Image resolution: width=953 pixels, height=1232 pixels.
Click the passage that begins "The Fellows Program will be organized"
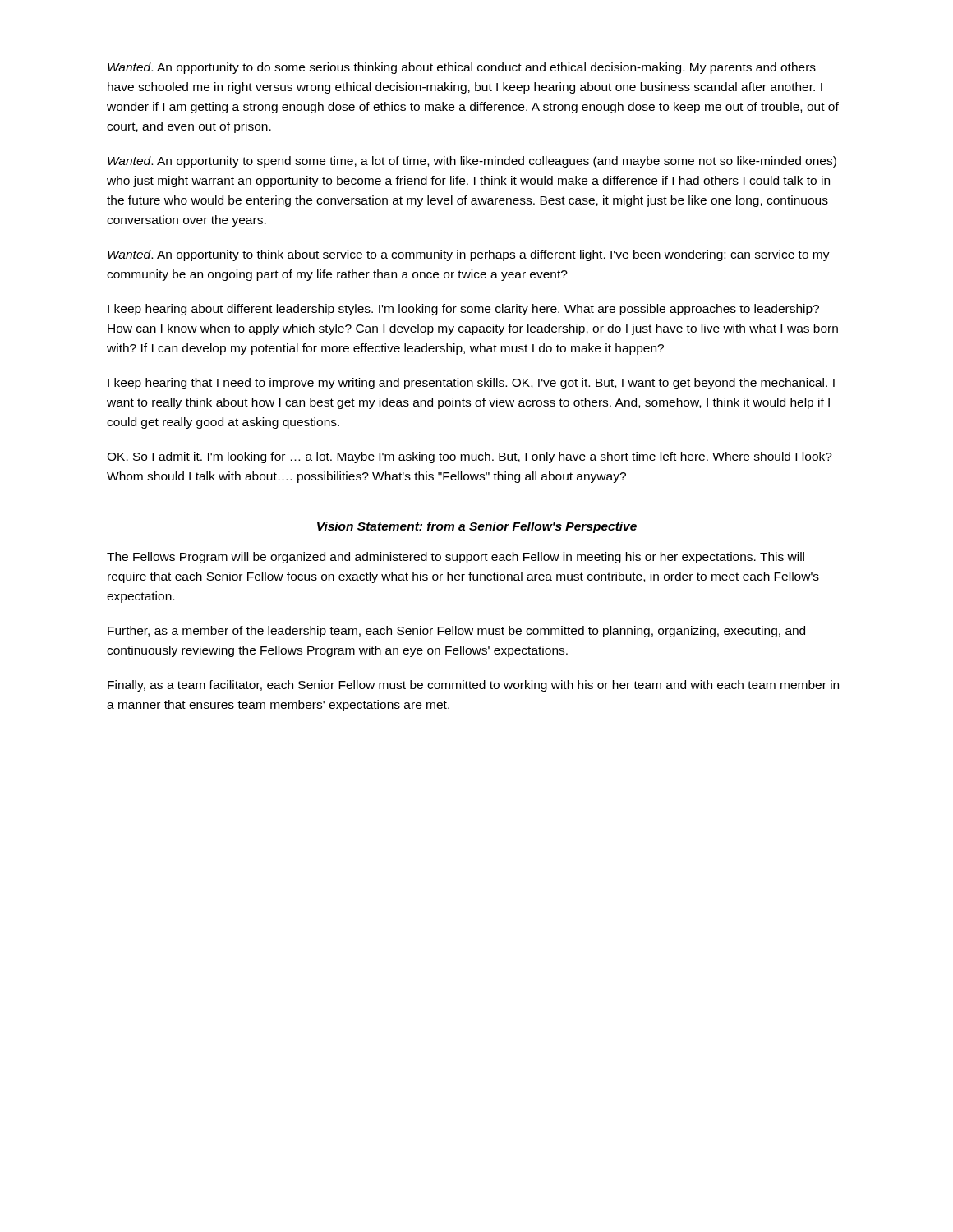(463, 576)
